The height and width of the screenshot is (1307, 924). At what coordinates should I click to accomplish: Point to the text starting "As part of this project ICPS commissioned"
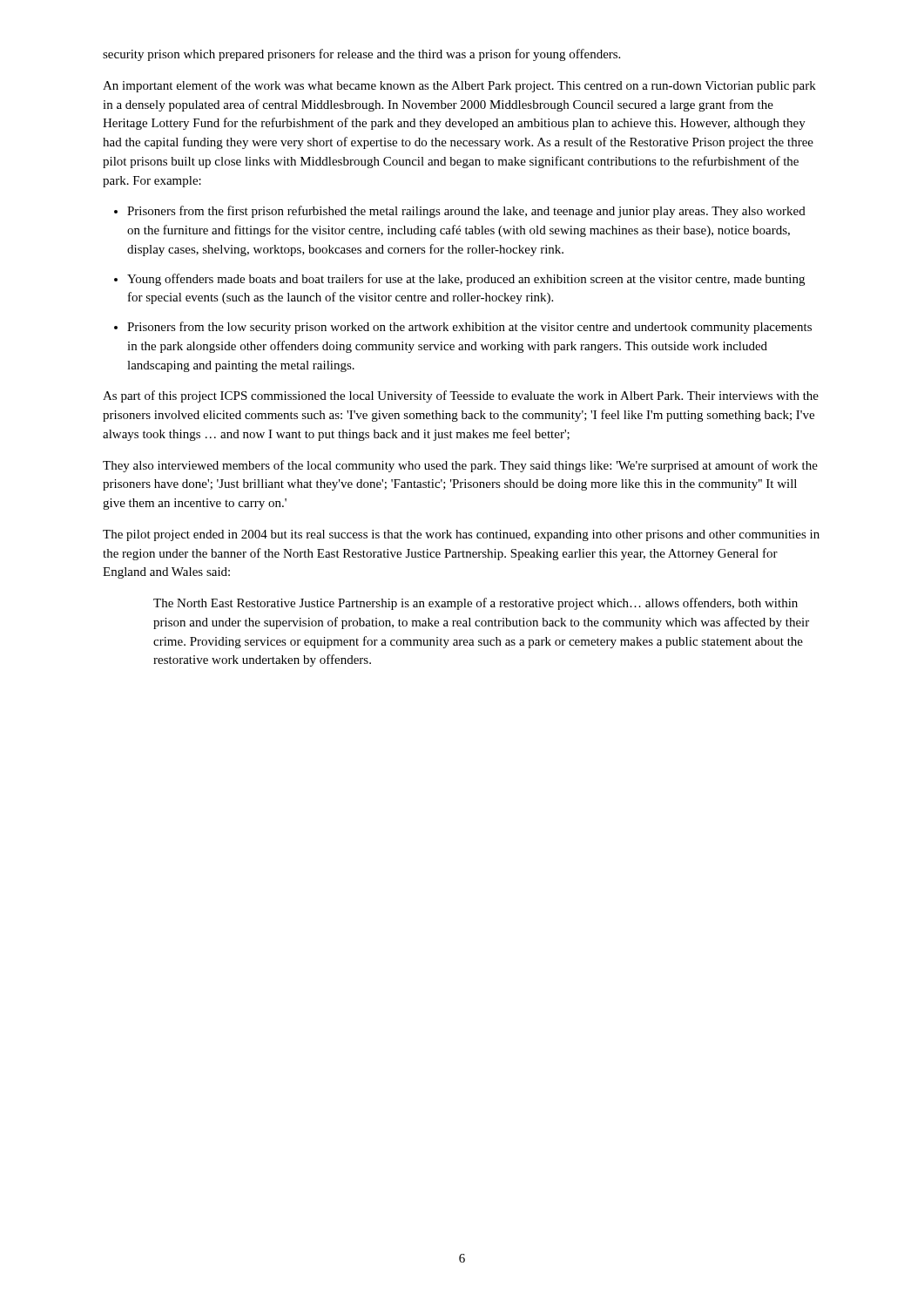(462, 416)
